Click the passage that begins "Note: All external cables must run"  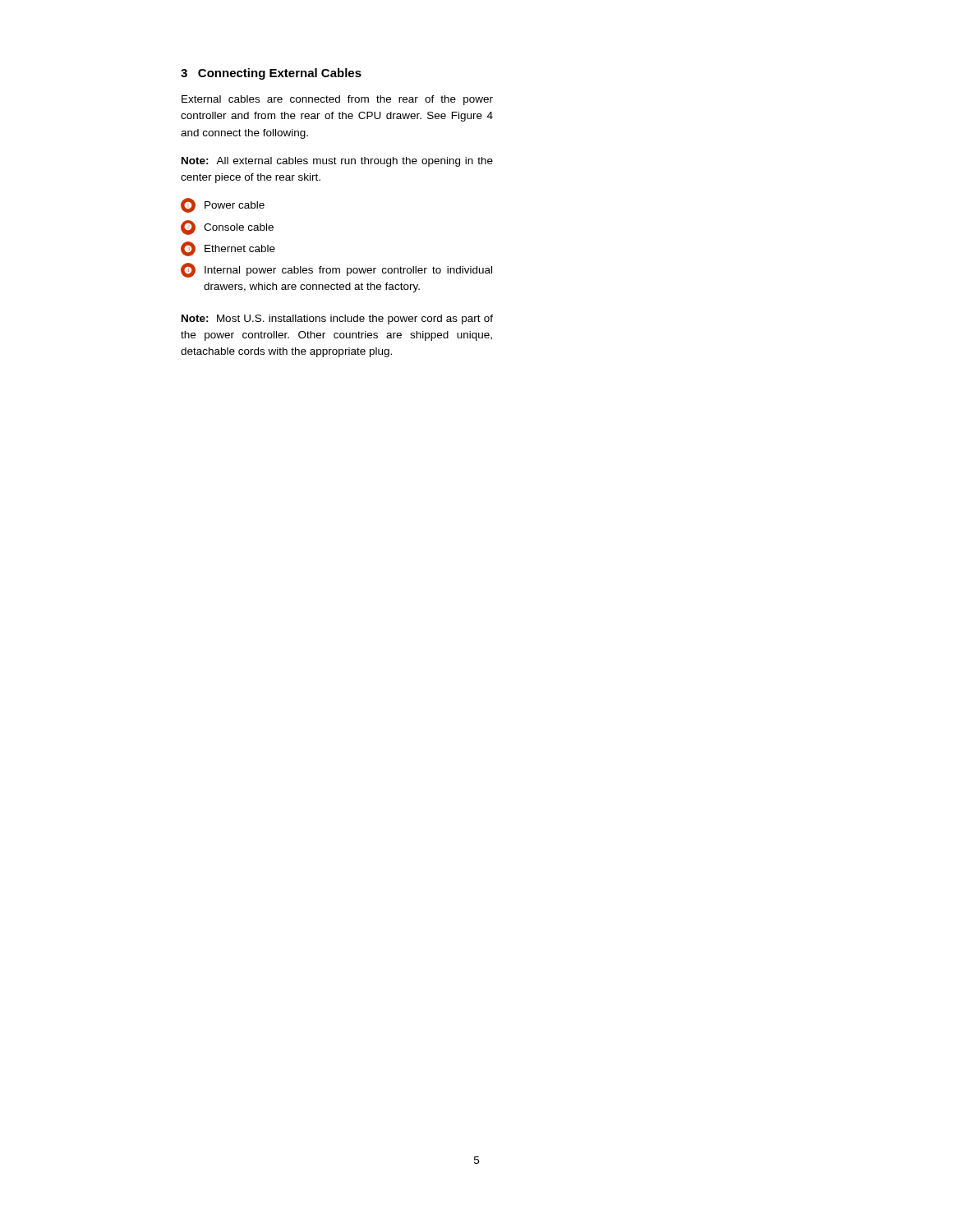pos(337,169)
